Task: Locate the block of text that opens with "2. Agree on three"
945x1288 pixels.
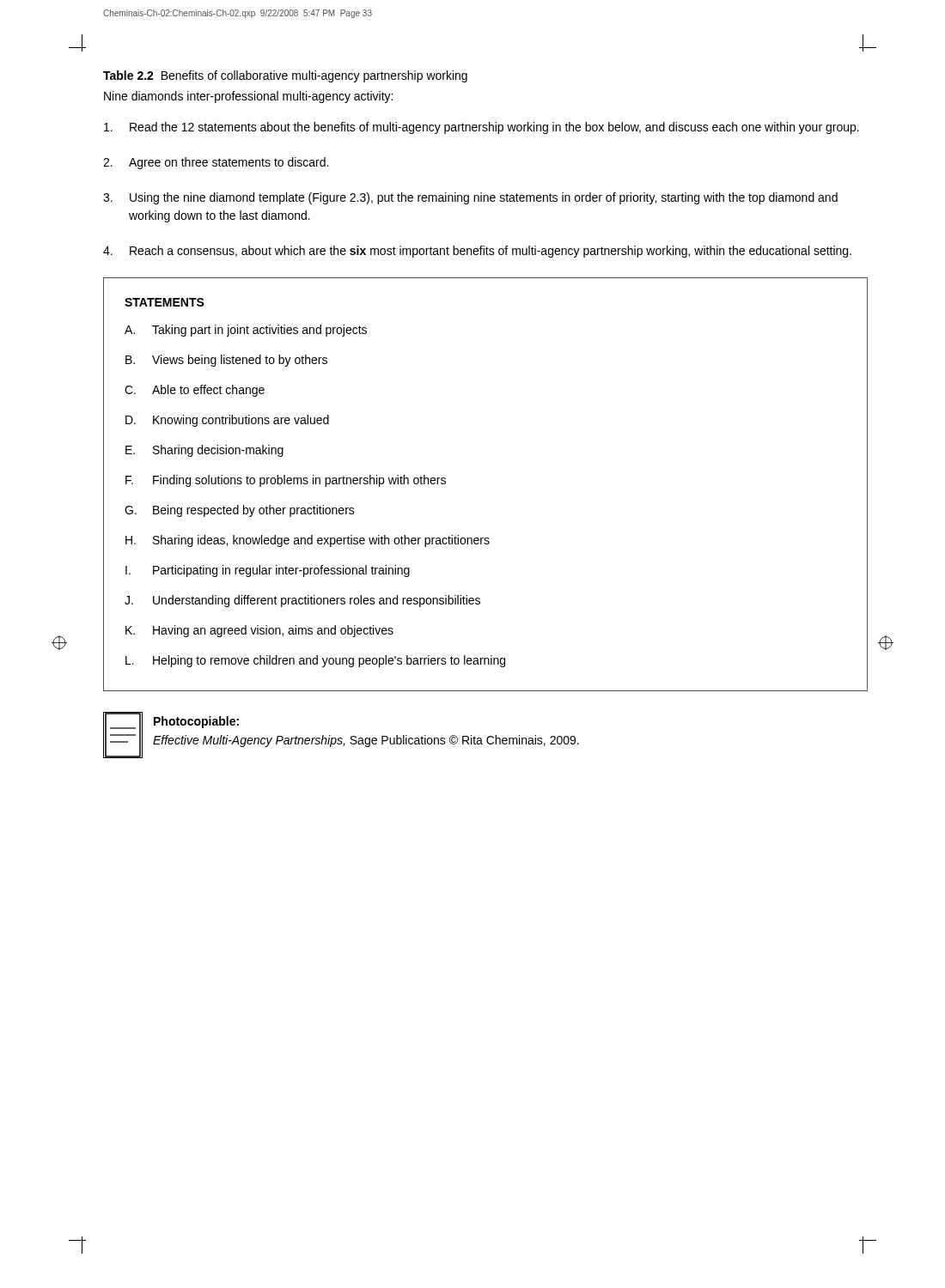Action: [x=216, y=163]
